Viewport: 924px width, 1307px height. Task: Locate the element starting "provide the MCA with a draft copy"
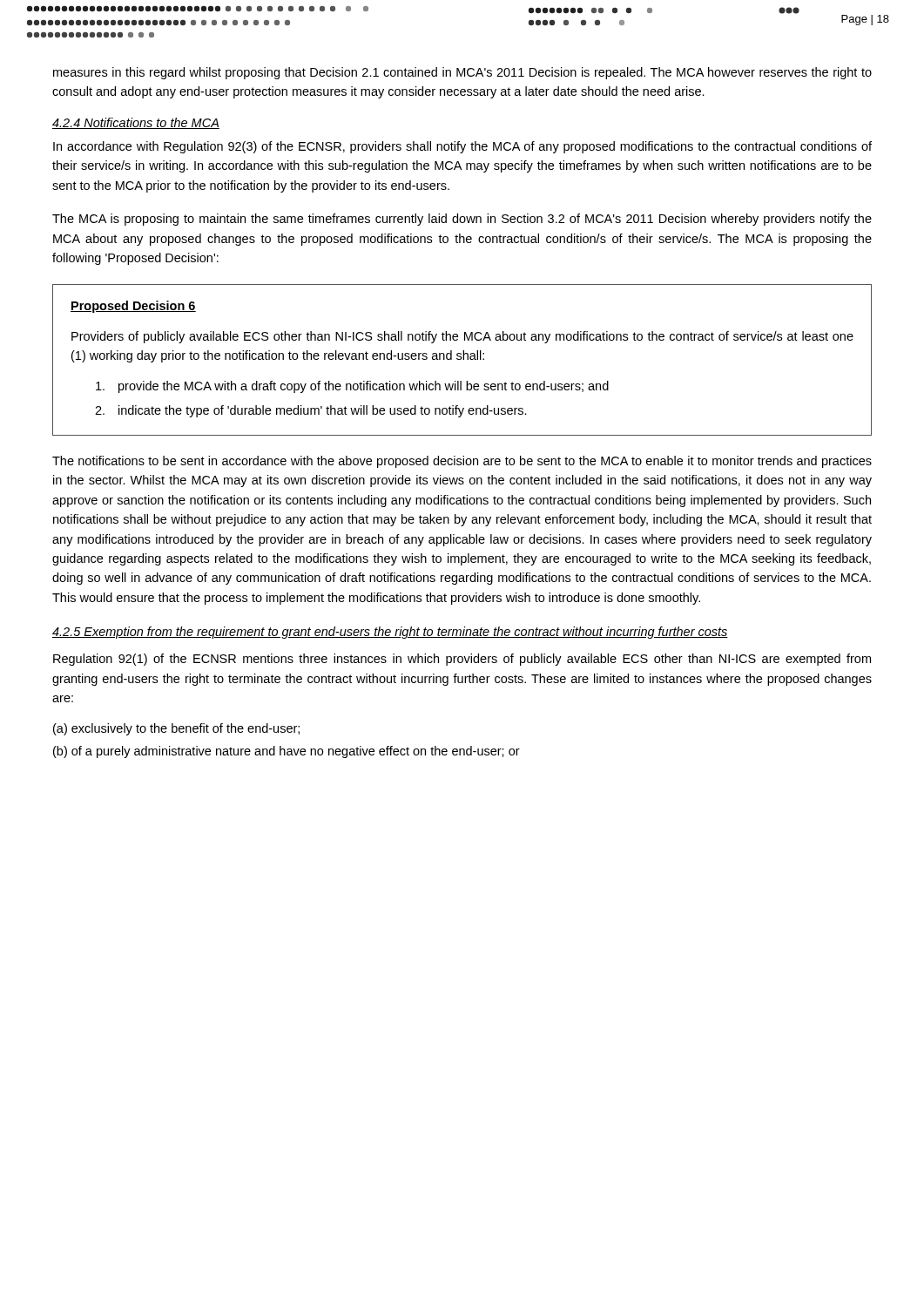352,386
